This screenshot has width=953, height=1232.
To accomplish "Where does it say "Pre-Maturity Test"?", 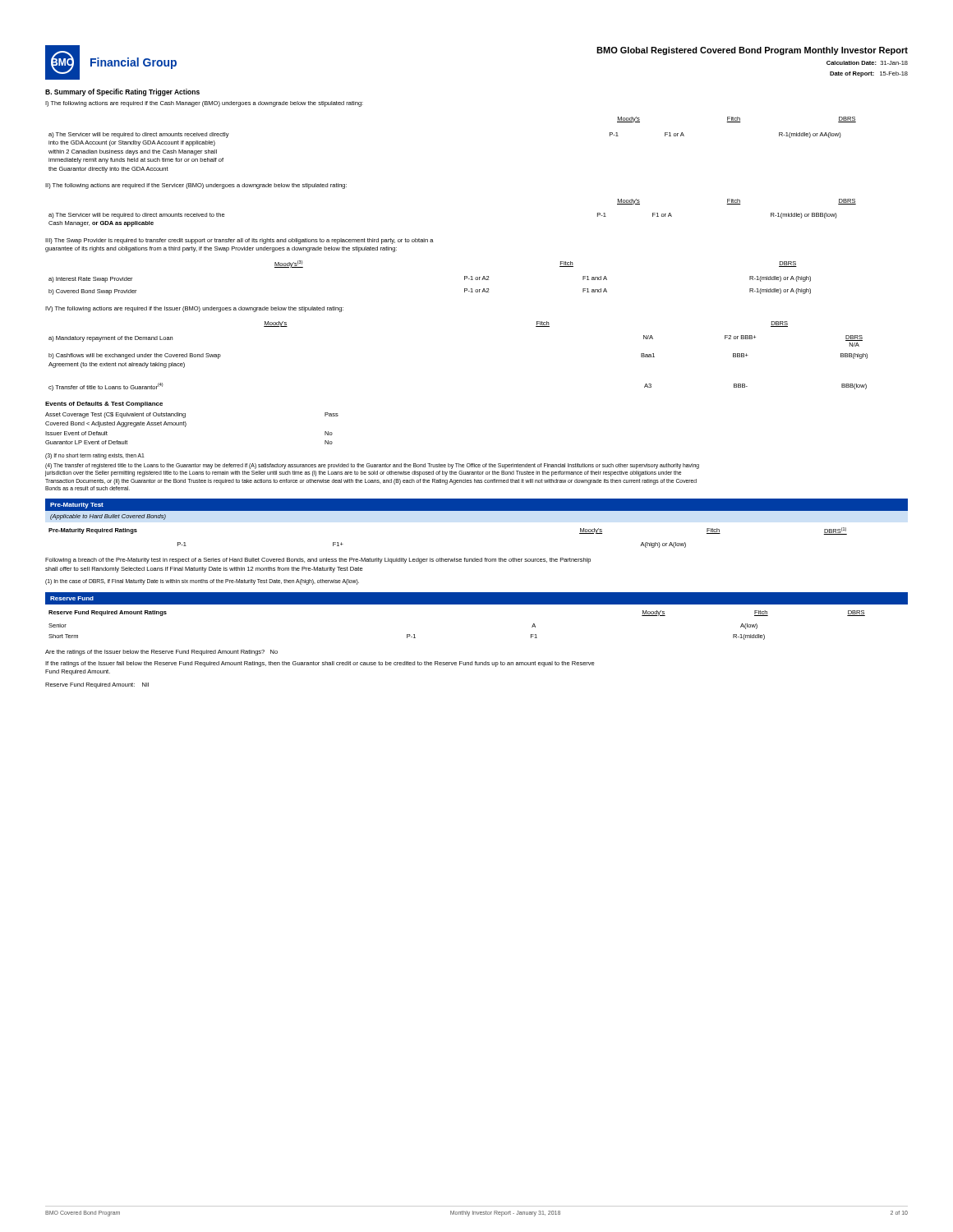I will pyautogui.click(x=77, y=505).
